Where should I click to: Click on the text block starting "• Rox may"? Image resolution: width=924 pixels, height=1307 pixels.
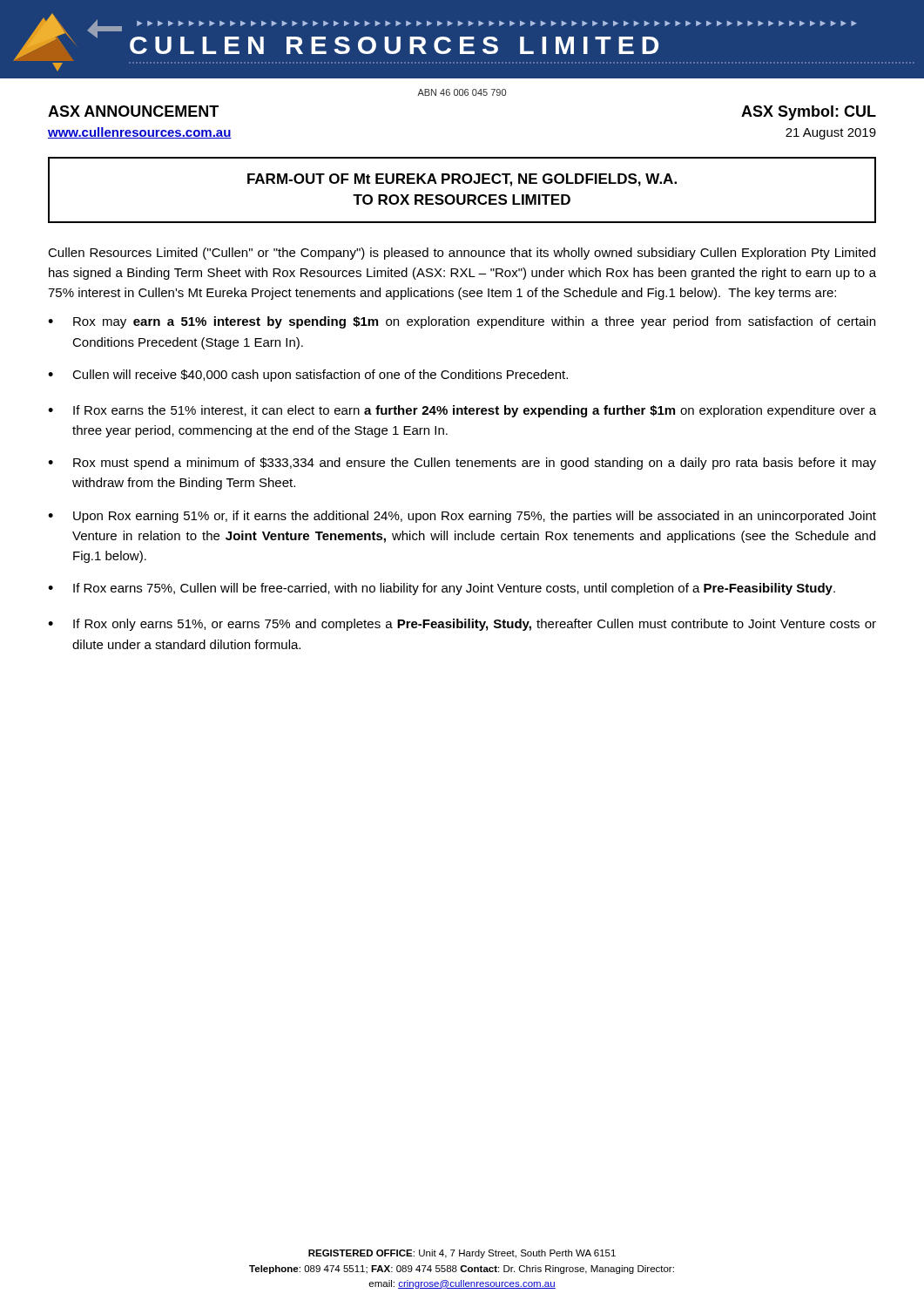click(x=462, y=332)
